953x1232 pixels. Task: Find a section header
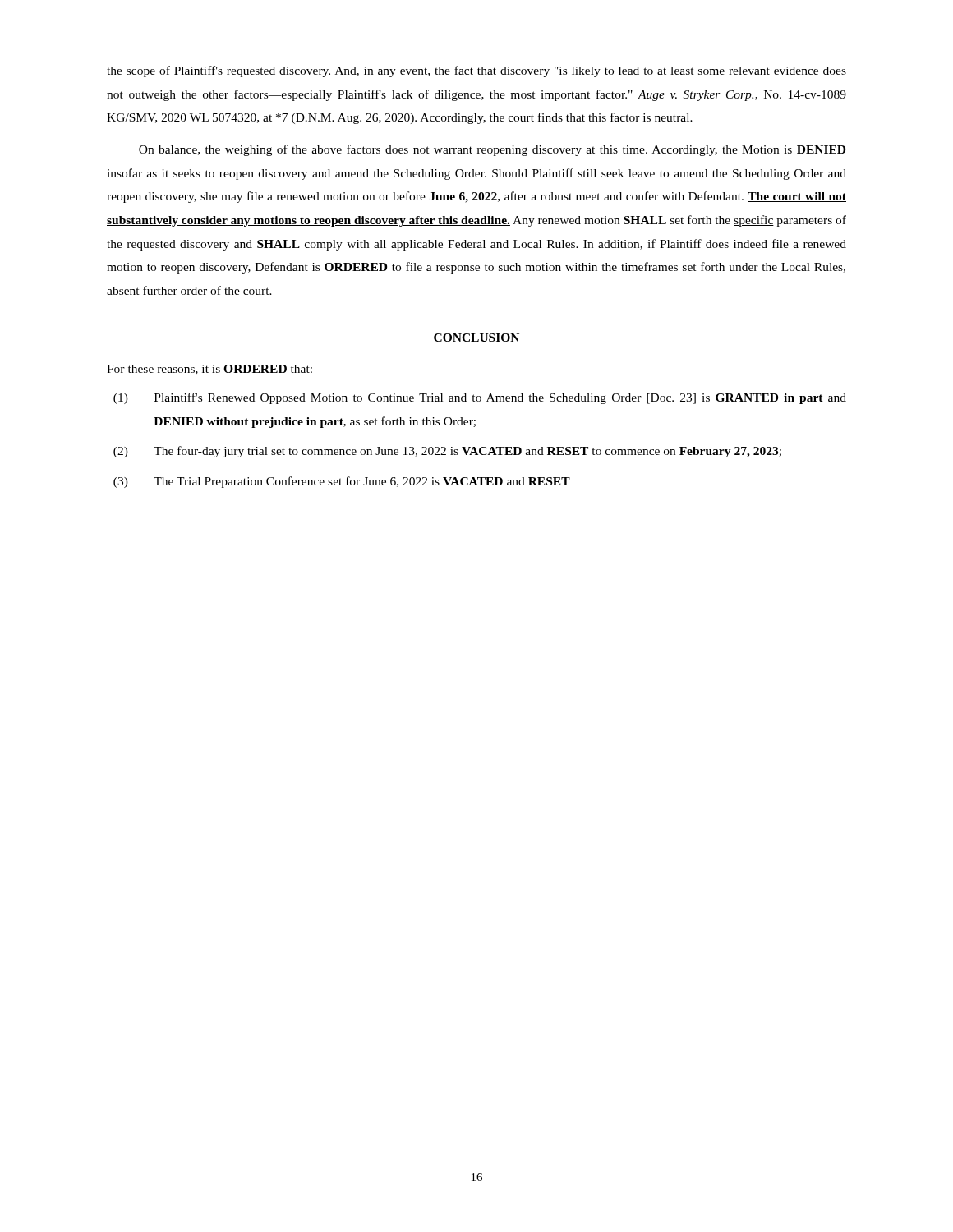pyautogui.click(x=476, y=337)
